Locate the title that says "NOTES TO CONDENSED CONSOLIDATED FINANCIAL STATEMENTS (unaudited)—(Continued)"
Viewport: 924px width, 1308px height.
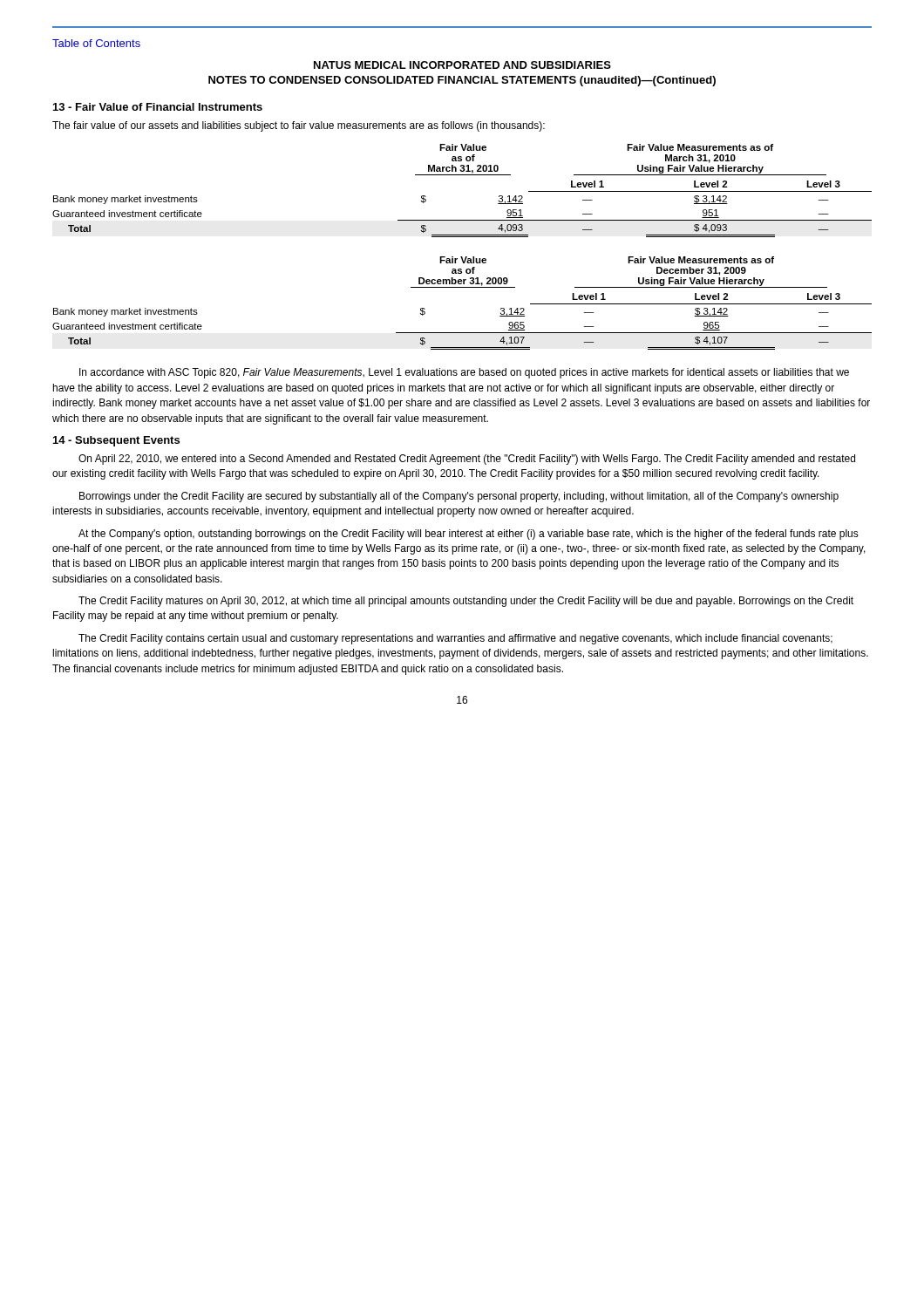coord(462,80)
